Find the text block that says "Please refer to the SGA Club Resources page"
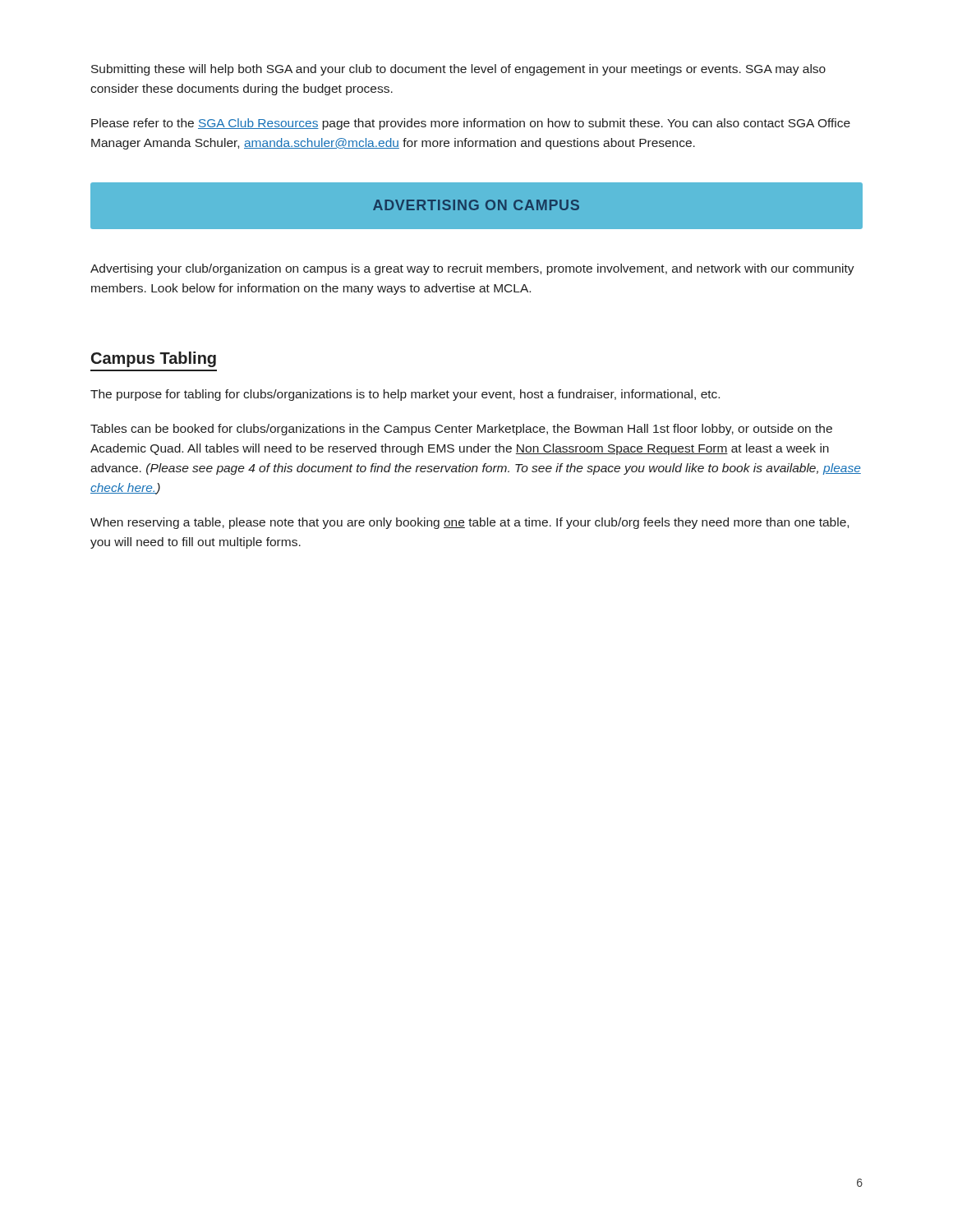Image resolution: width=953 pixels, height=1232 pixels. 470,133
